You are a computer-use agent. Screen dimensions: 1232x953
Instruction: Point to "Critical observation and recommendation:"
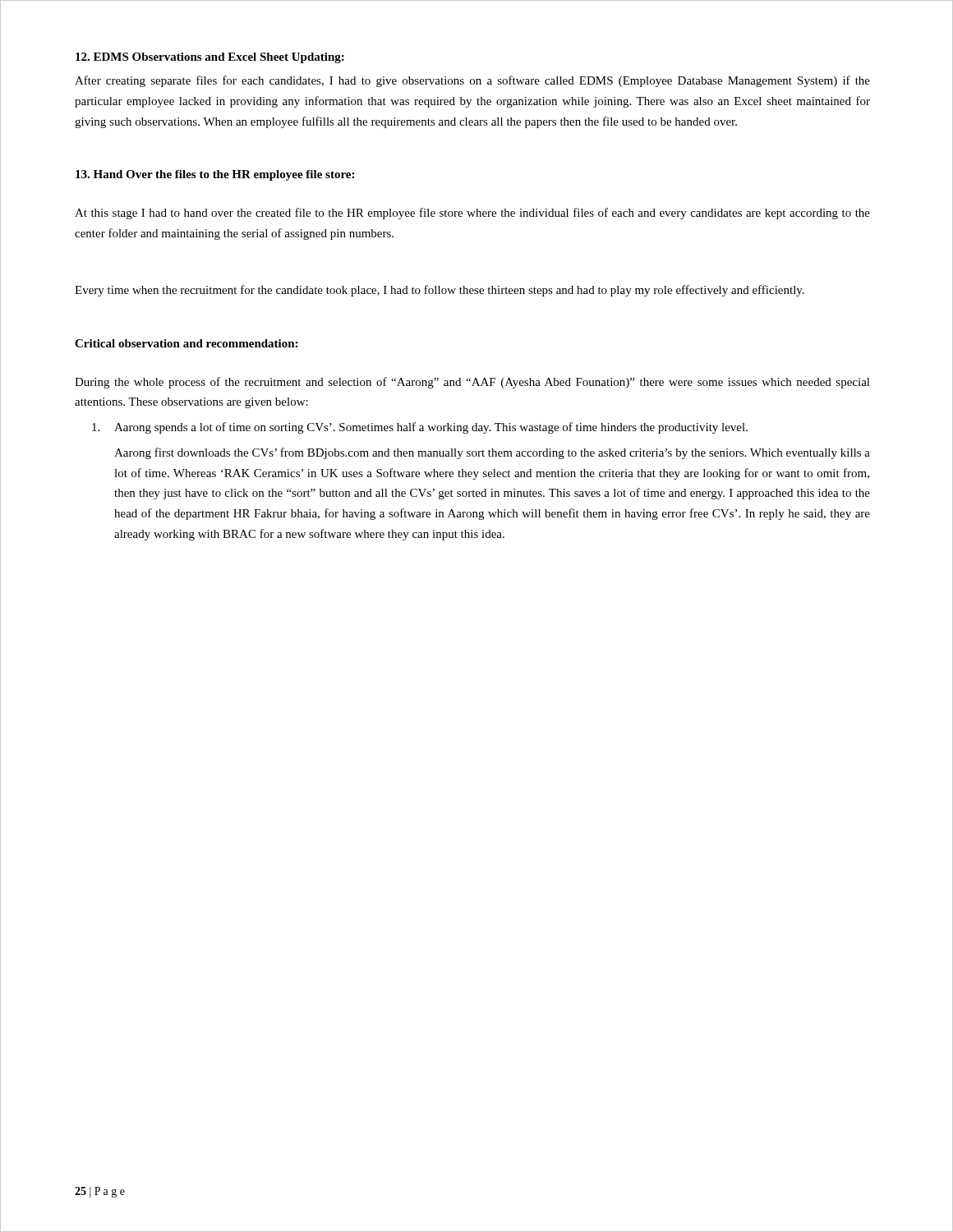[x=187, y=343]
